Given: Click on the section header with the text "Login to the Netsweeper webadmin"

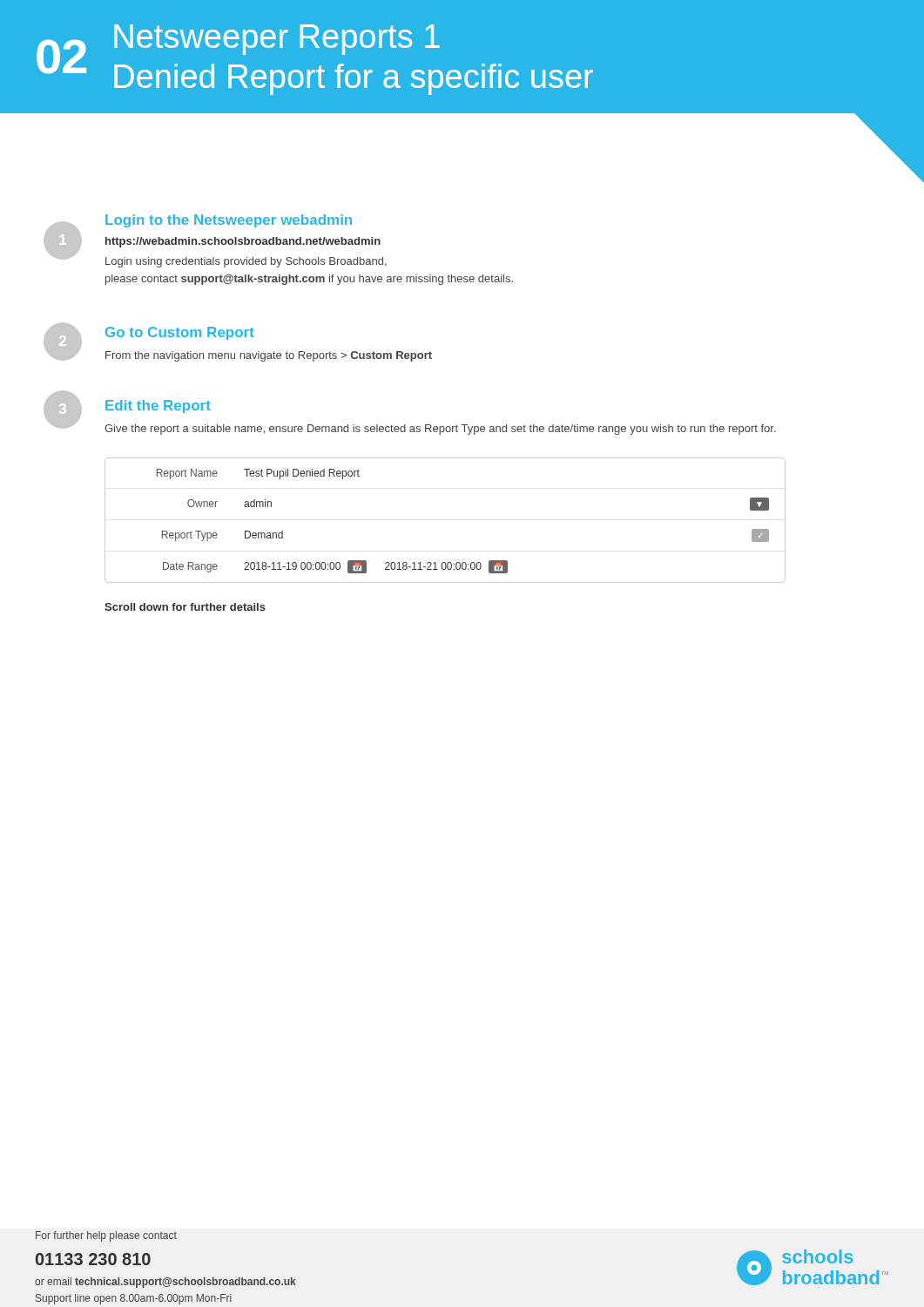Looking at the screenshot, I should 229,221.
